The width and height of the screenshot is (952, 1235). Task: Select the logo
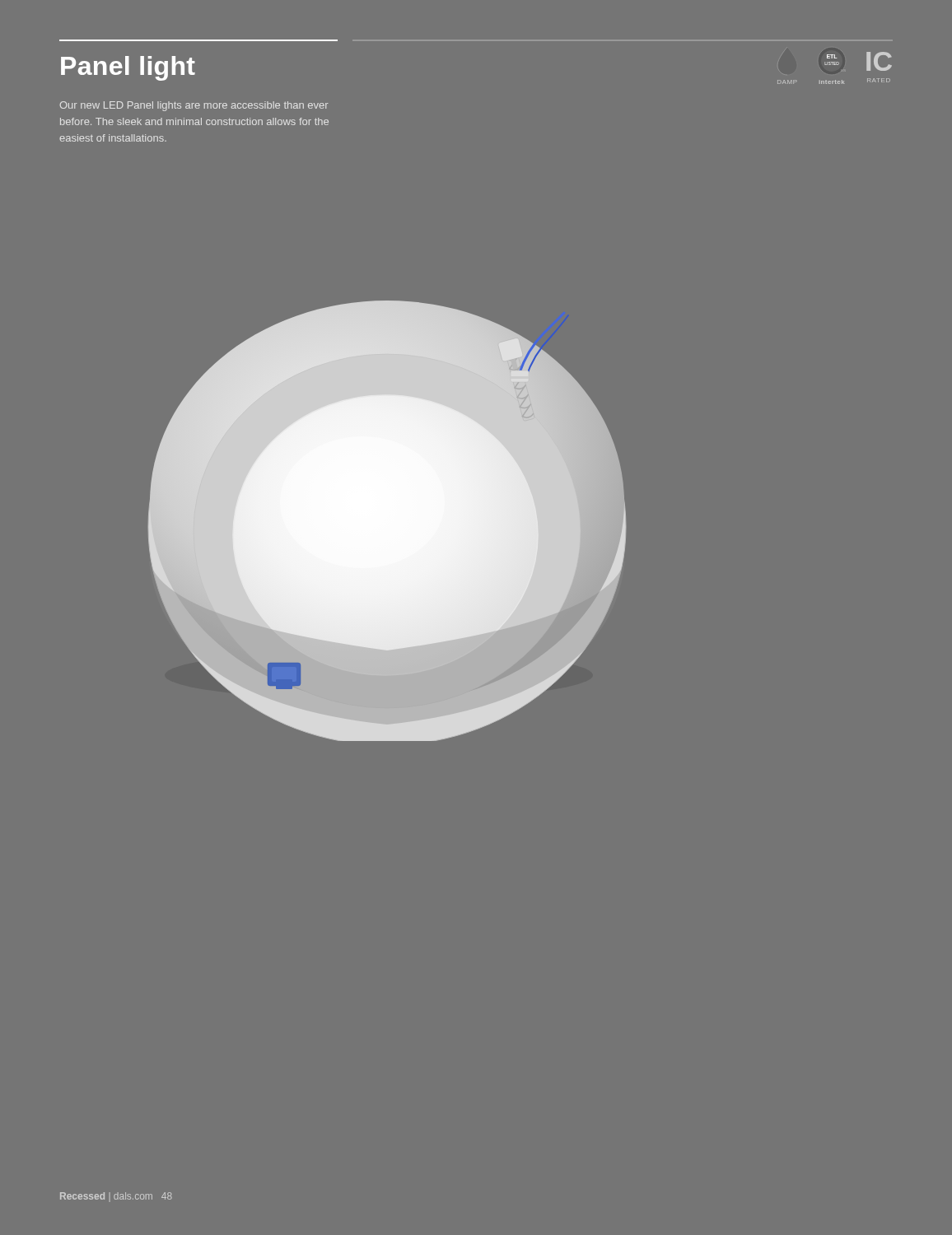point(834,65)
